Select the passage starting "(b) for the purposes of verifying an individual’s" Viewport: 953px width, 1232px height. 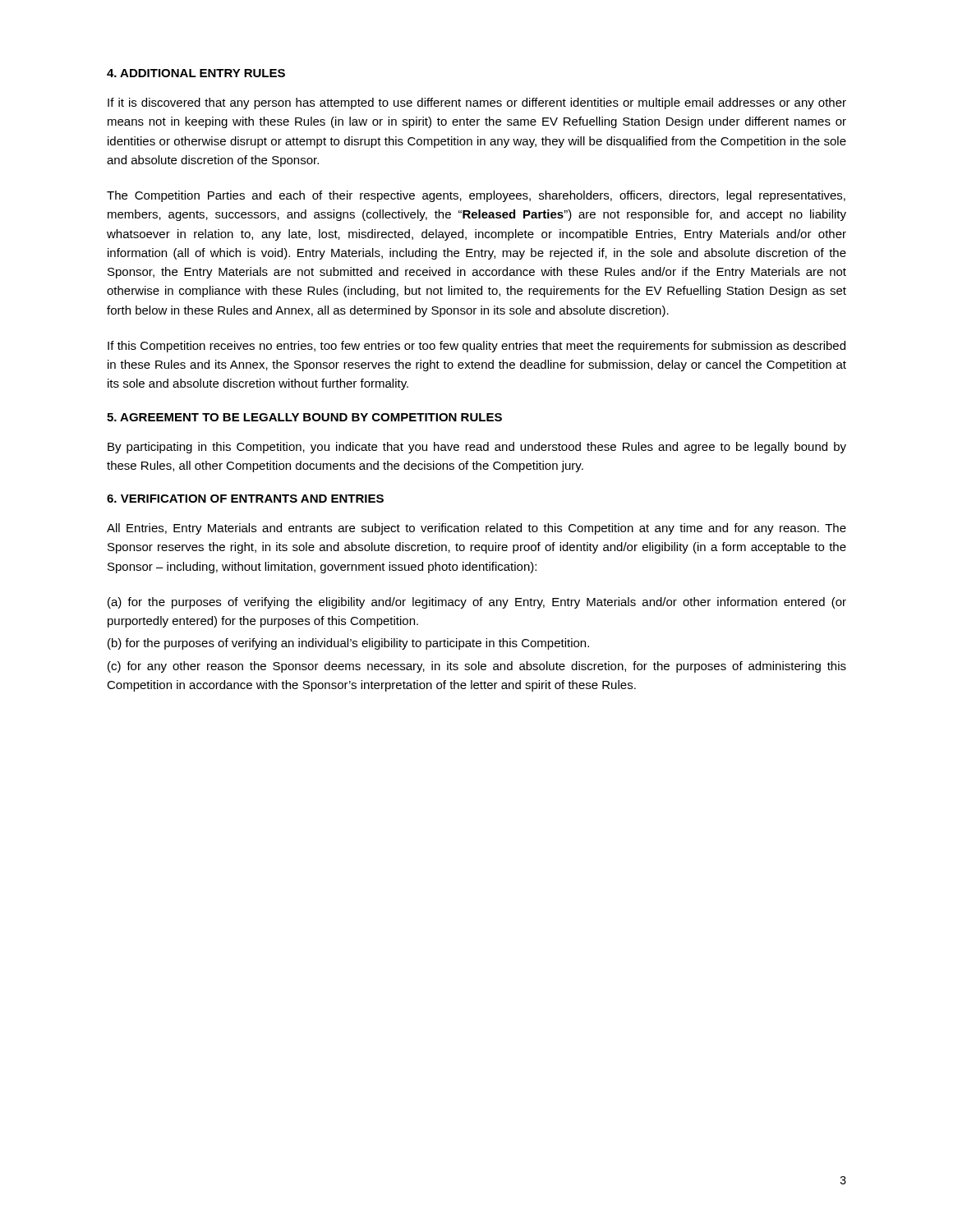[x=349, y=643]
